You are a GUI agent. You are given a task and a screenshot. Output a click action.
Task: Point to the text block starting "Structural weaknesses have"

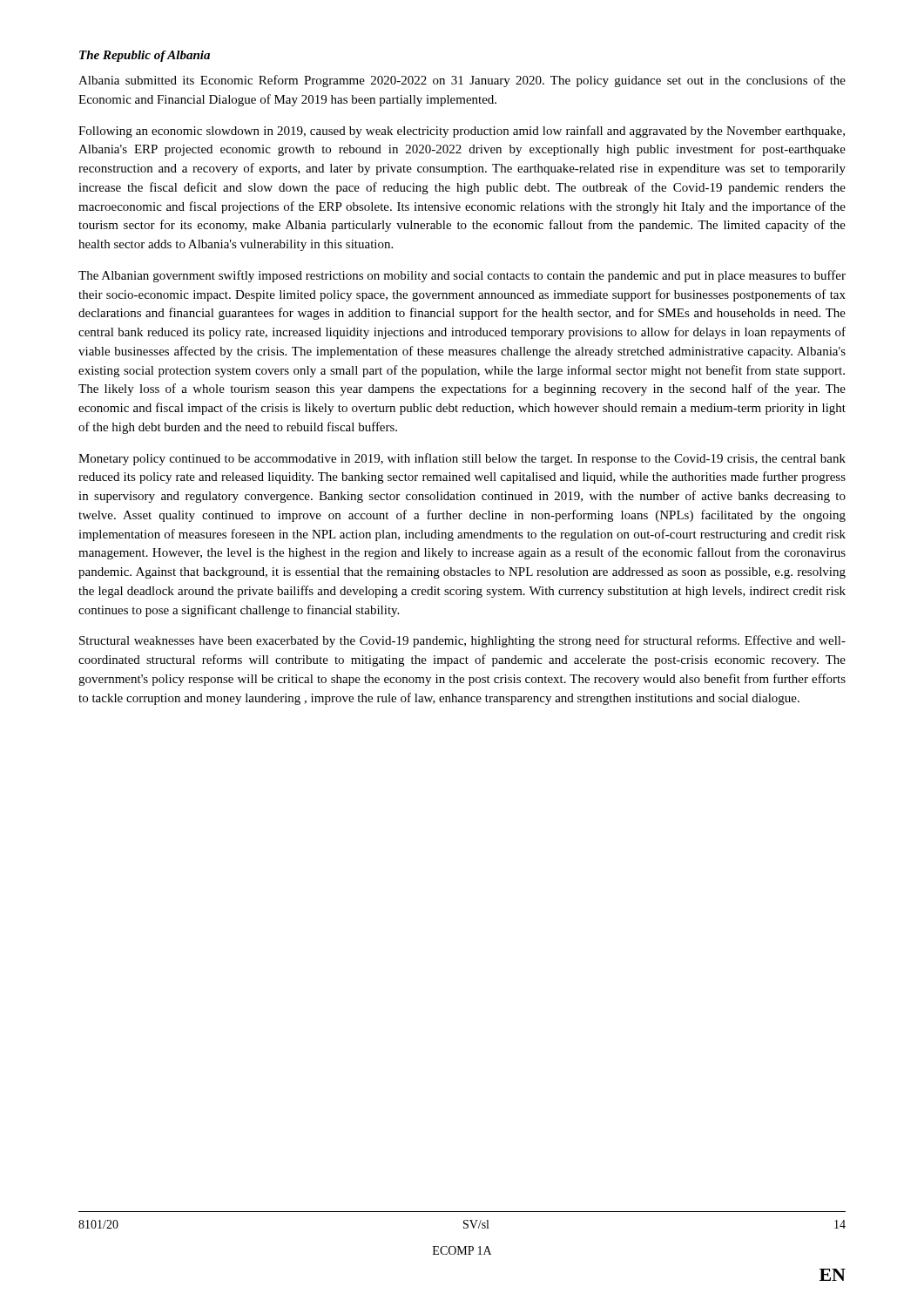[x=462, y=669]
